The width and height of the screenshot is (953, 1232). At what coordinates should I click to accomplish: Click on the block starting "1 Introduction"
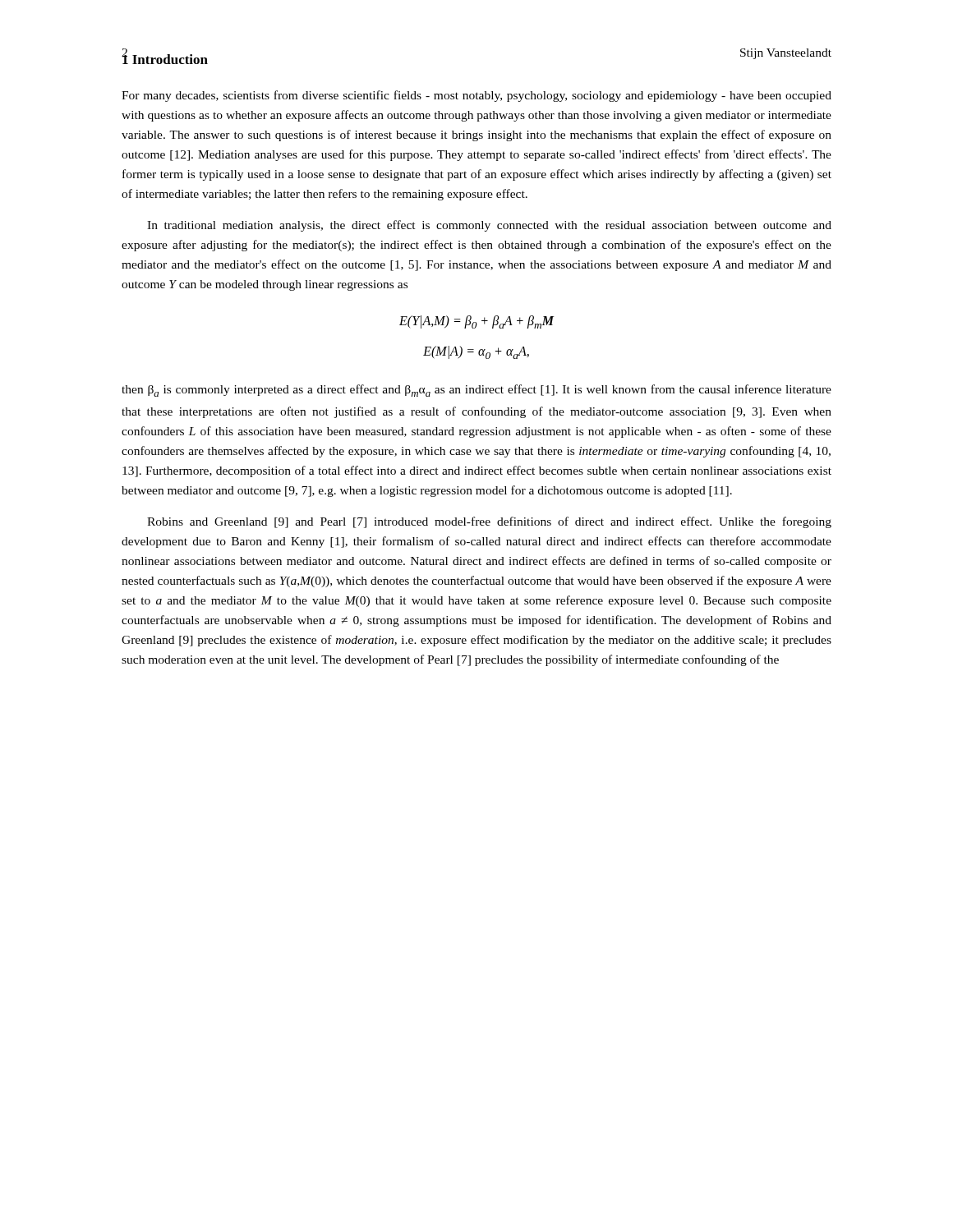pos(170,56)
